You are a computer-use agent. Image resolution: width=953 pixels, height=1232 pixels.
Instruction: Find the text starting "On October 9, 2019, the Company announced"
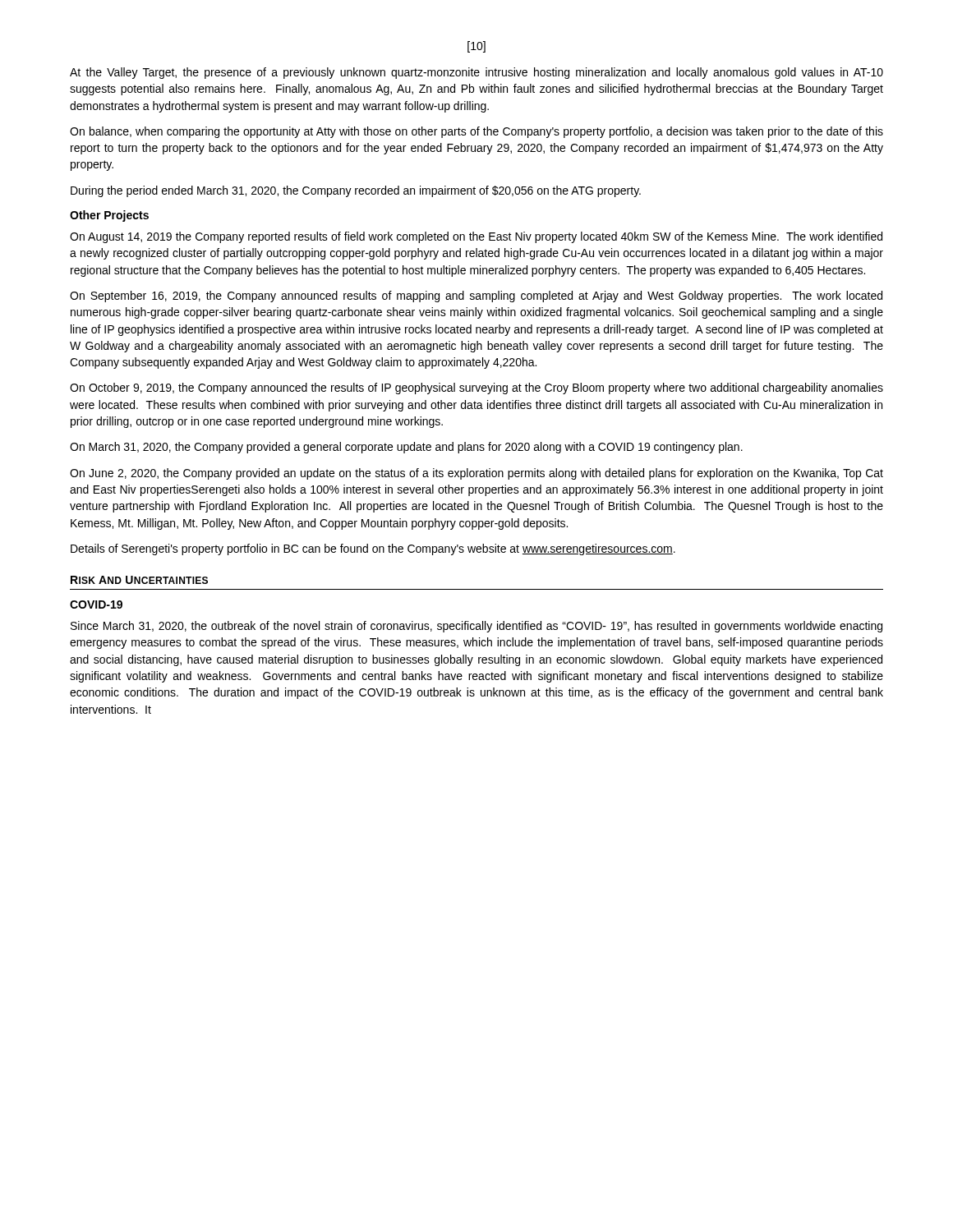click(x=476, y=405)
